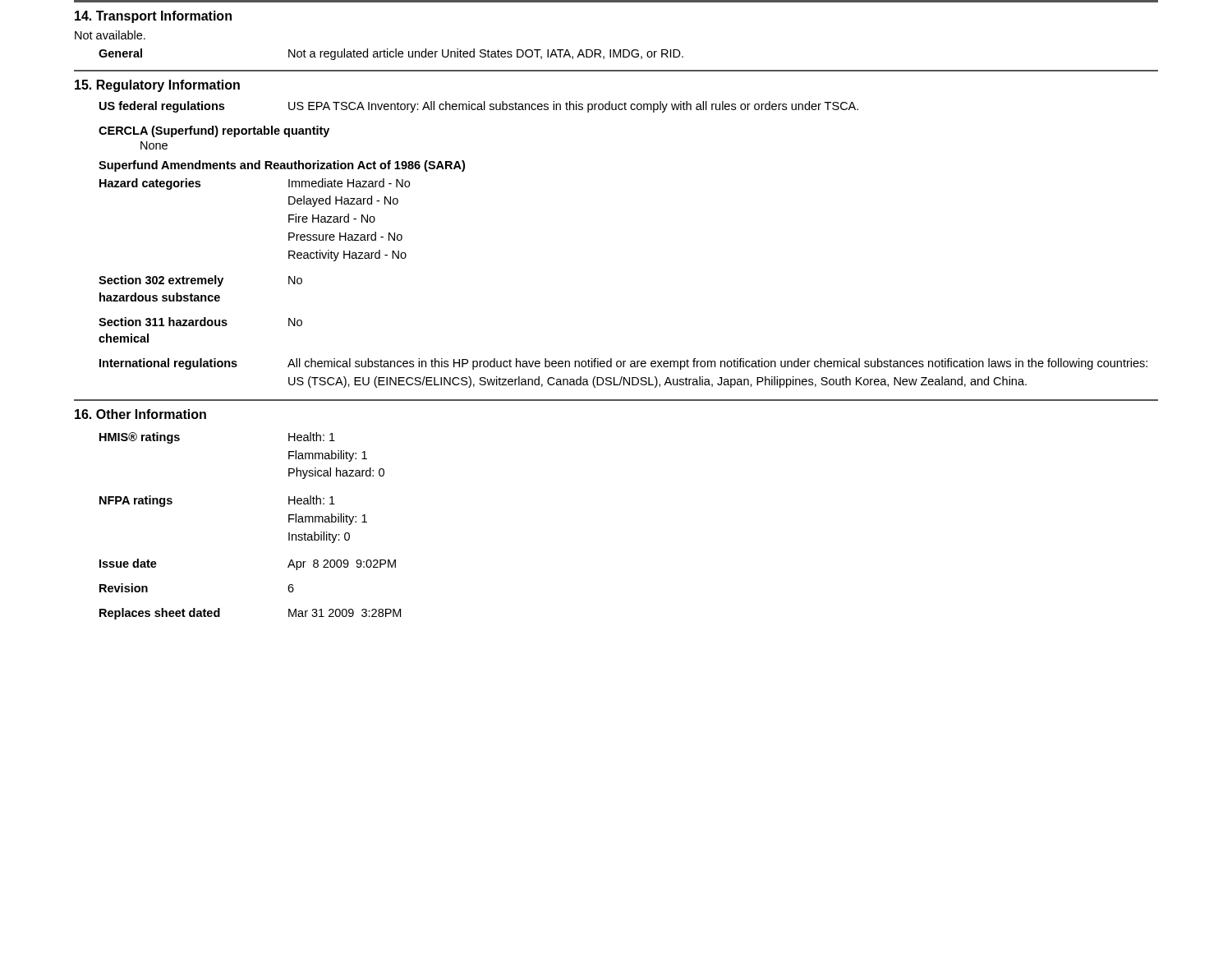Select the element starting "International regulations All chemical"
Viewport: 1232px width, 953px height.
click(x=616, y=373)
